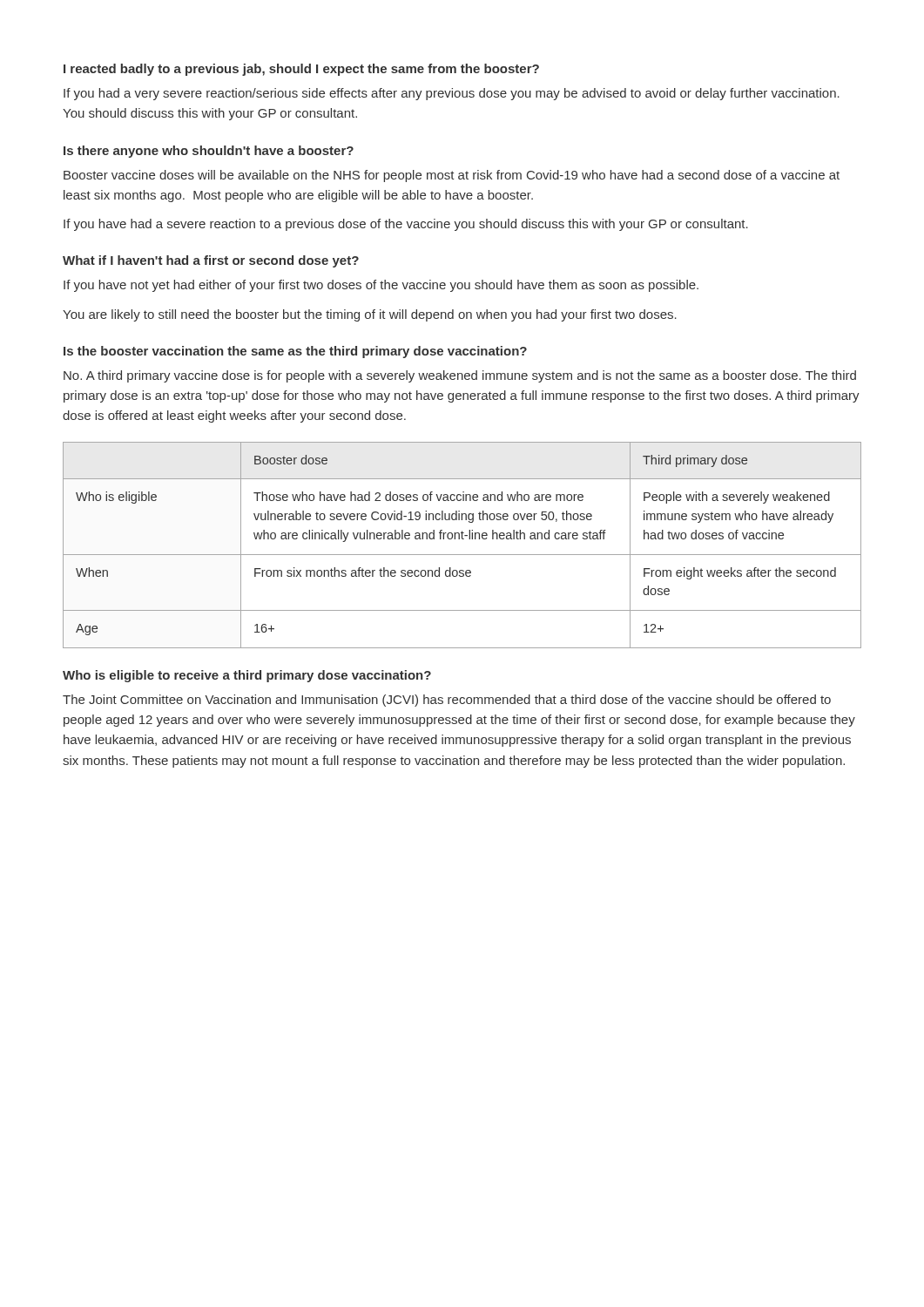The image size is (924, 1307).
Task: Locate the passage starting "Is there anyone who shouldn't"
Action: (208, 150)
